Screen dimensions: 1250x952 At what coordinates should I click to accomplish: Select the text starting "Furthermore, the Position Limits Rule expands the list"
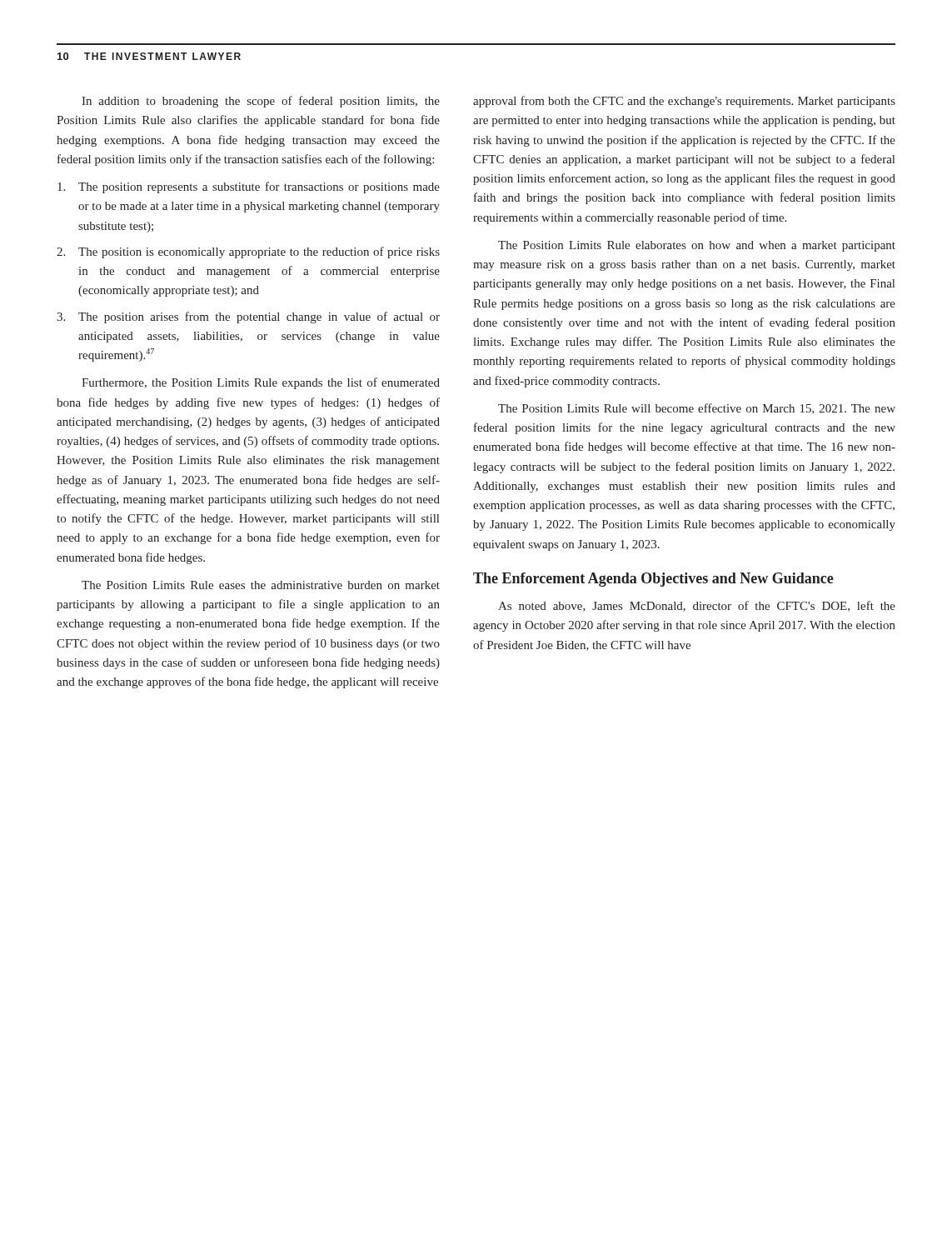coord(248,470)
